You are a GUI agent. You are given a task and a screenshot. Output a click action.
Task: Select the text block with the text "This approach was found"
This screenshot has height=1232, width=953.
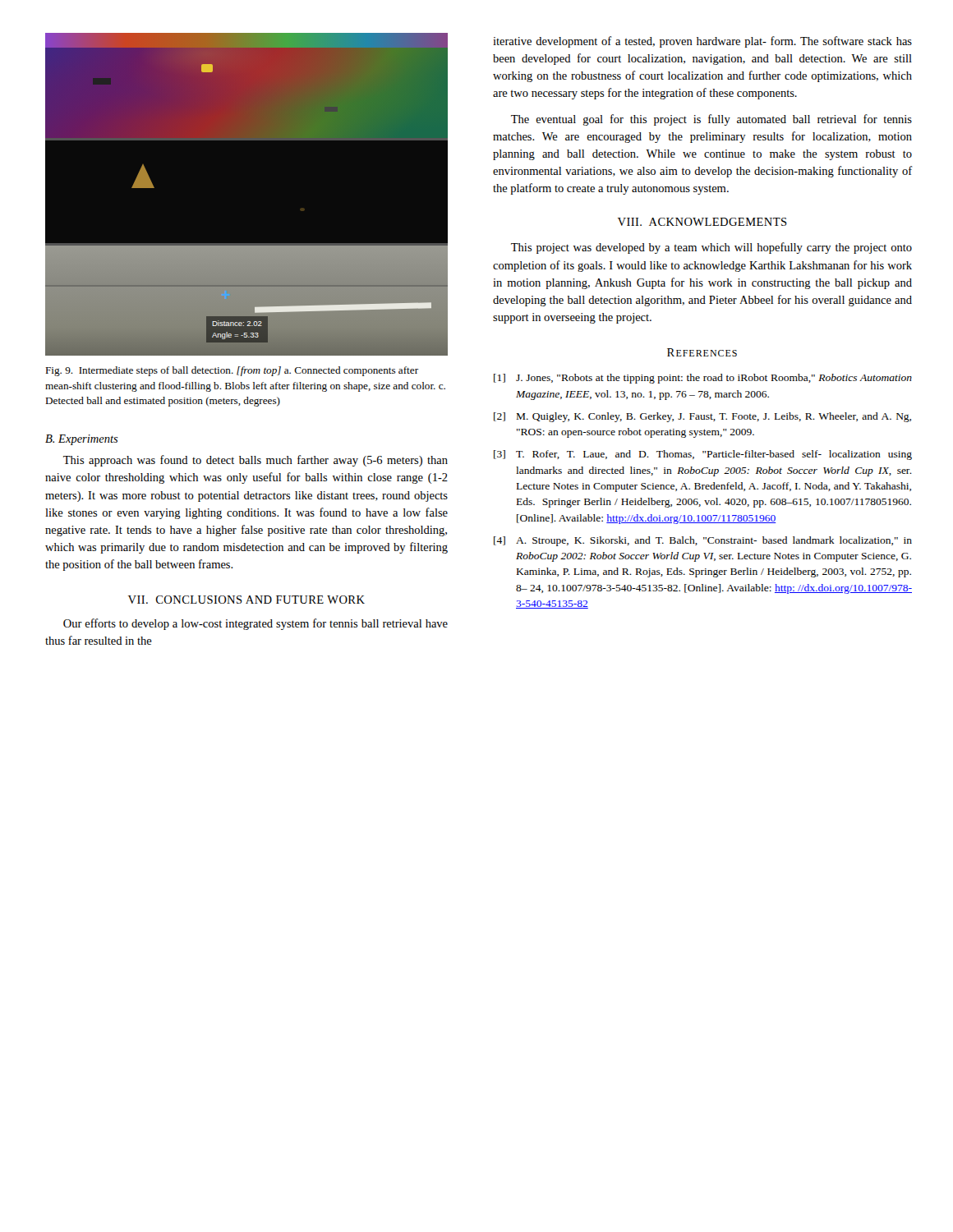(246, 513)
